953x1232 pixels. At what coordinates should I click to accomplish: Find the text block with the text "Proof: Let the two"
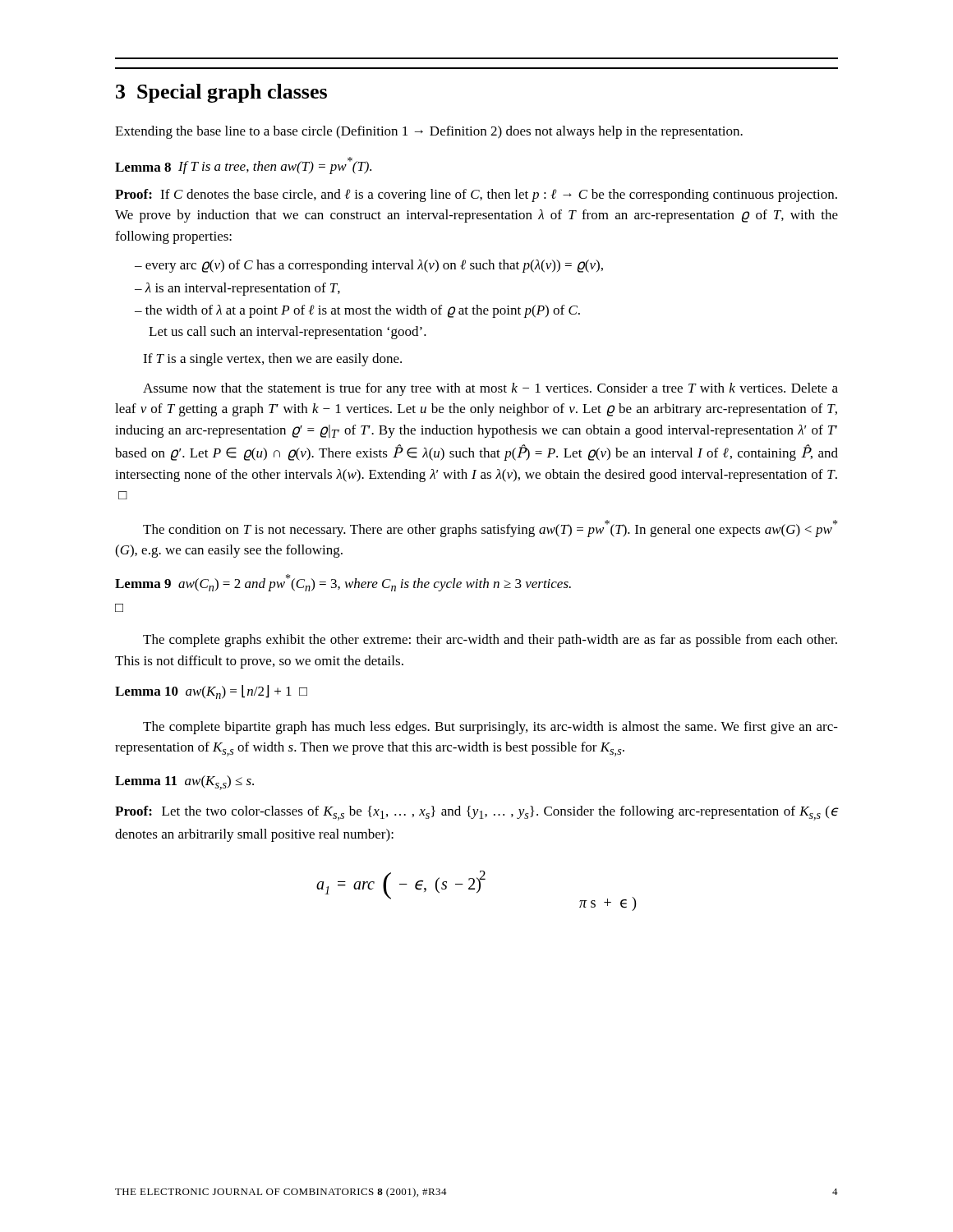click(x=476, y=823)
